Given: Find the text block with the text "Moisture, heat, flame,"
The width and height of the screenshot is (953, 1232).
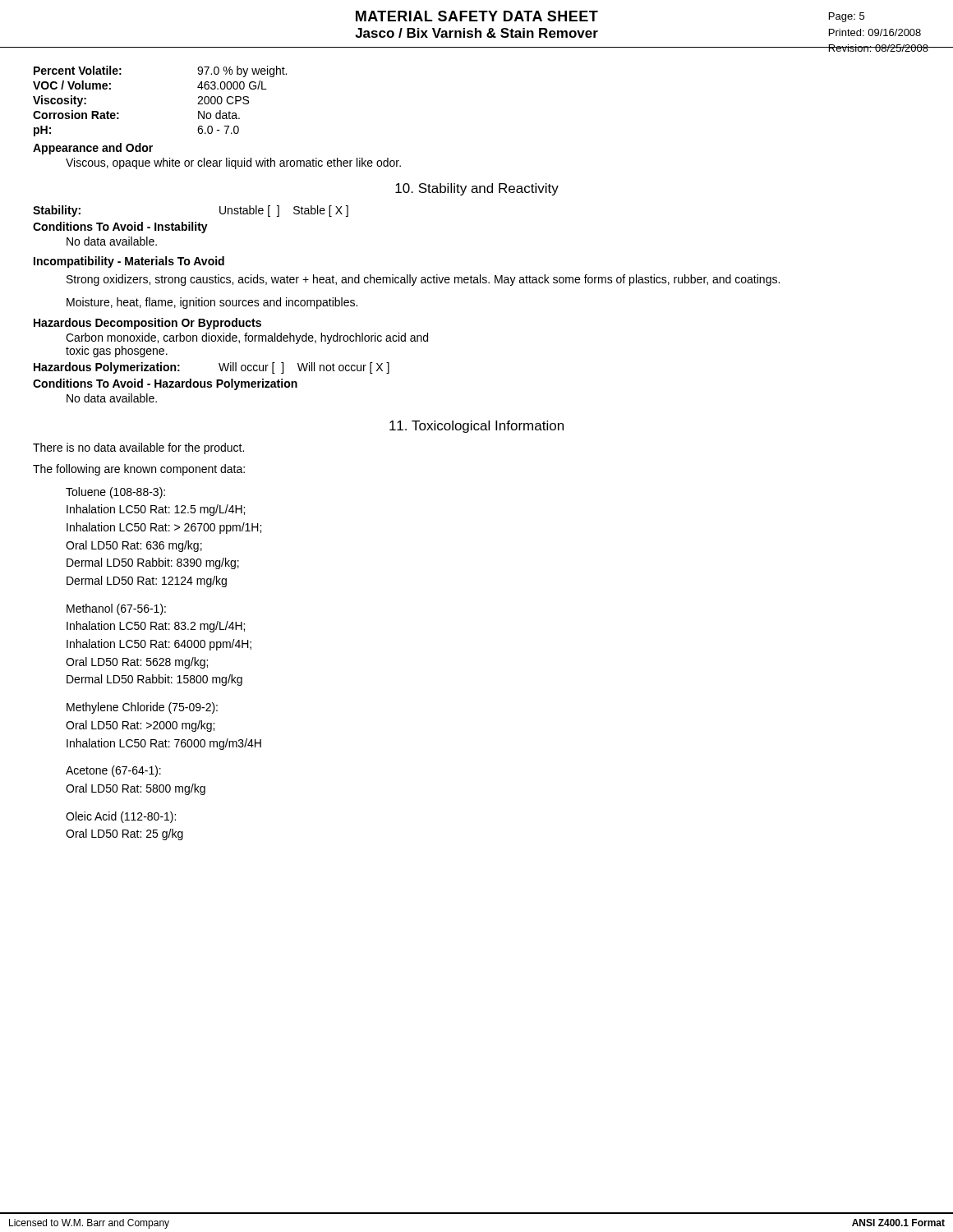Looking at the screenshot, I should (x=212, y=303).
